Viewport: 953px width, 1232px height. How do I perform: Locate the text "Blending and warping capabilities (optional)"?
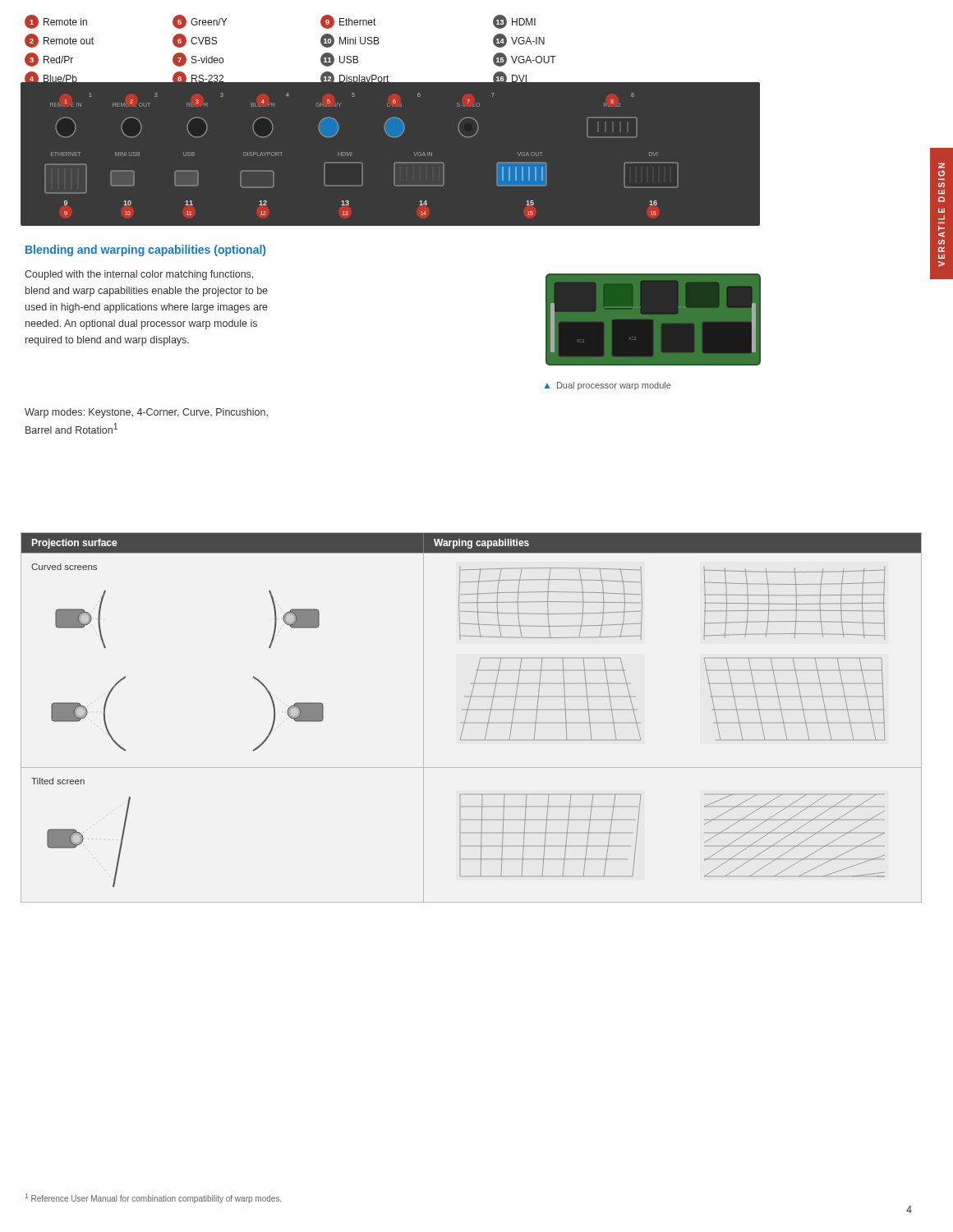pos(145,250)
